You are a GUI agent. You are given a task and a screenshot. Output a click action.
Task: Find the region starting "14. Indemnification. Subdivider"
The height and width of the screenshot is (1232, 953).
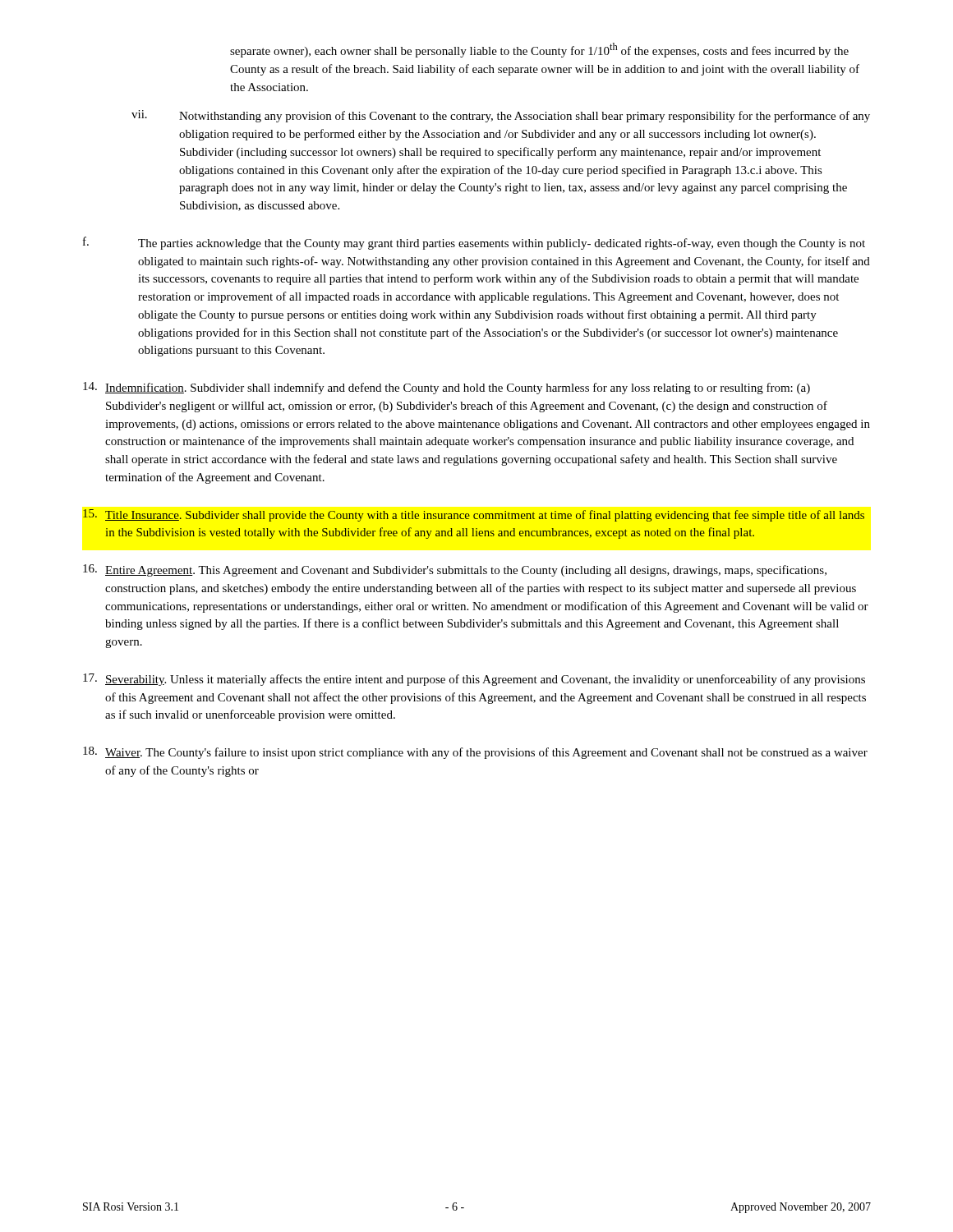[476, 437]
